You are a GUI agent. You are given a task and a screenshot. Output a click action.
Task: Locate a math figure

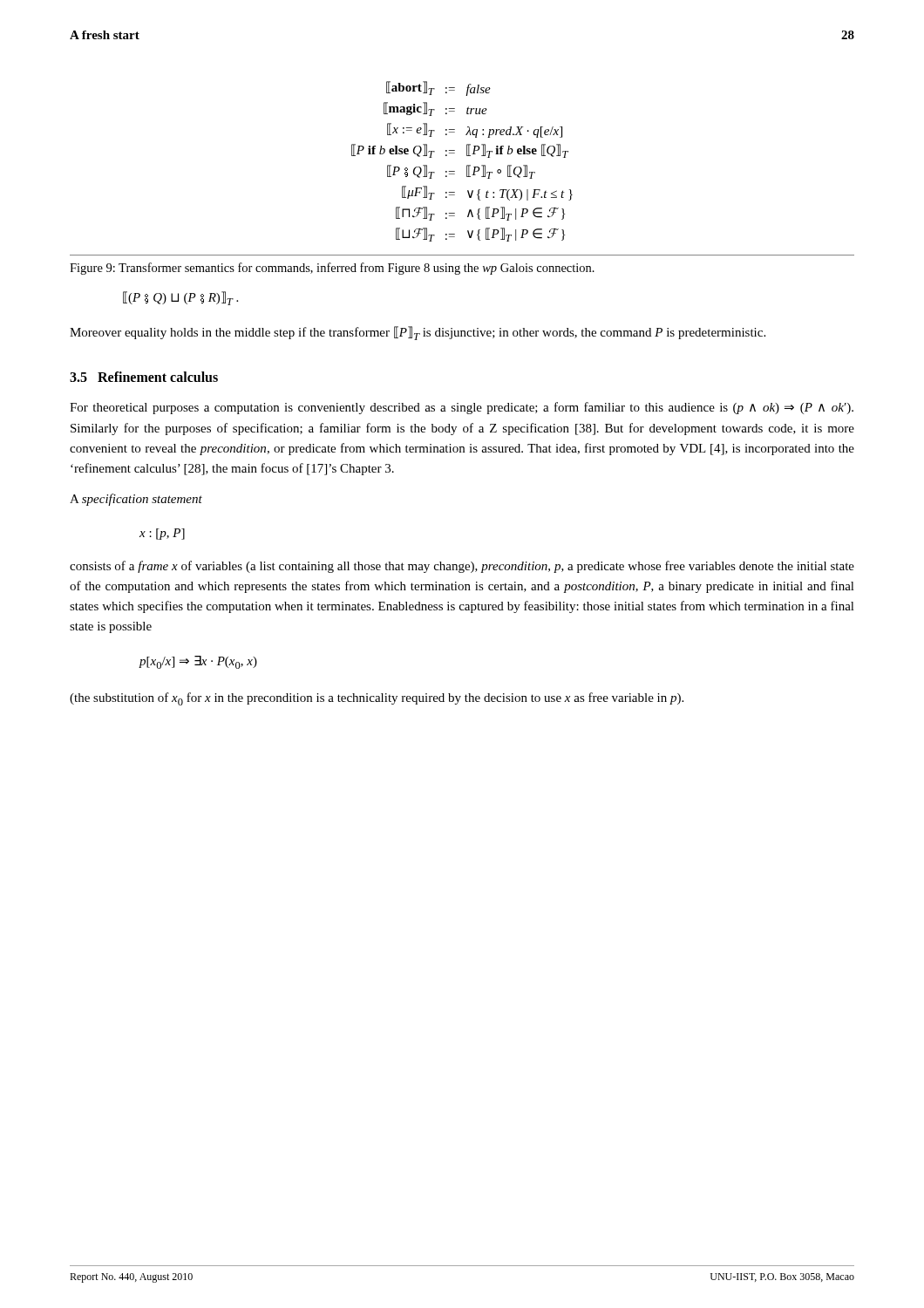462,162
